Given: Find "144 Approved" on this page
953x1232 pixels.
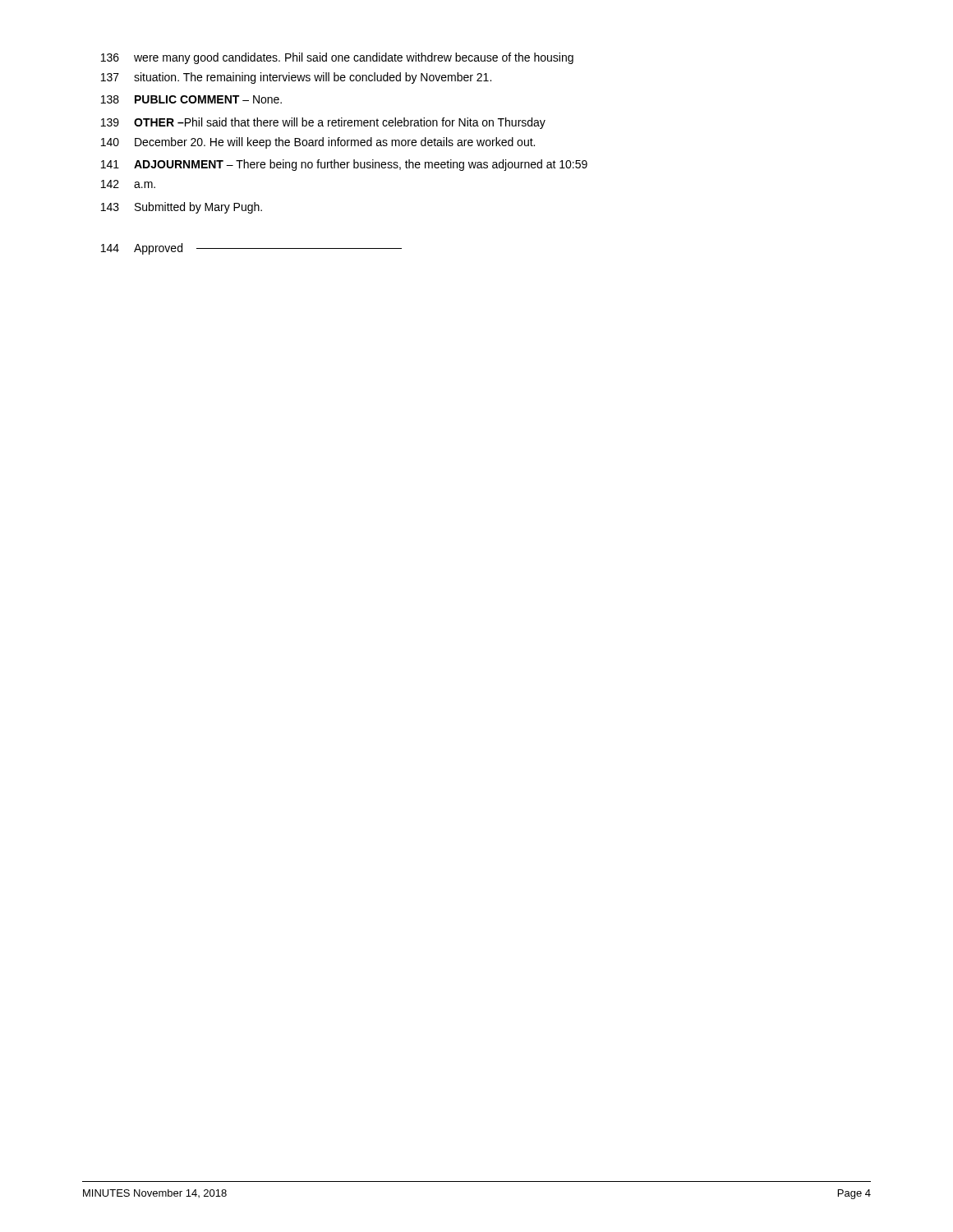Looking at the screenshot, I should coord(242,248).
